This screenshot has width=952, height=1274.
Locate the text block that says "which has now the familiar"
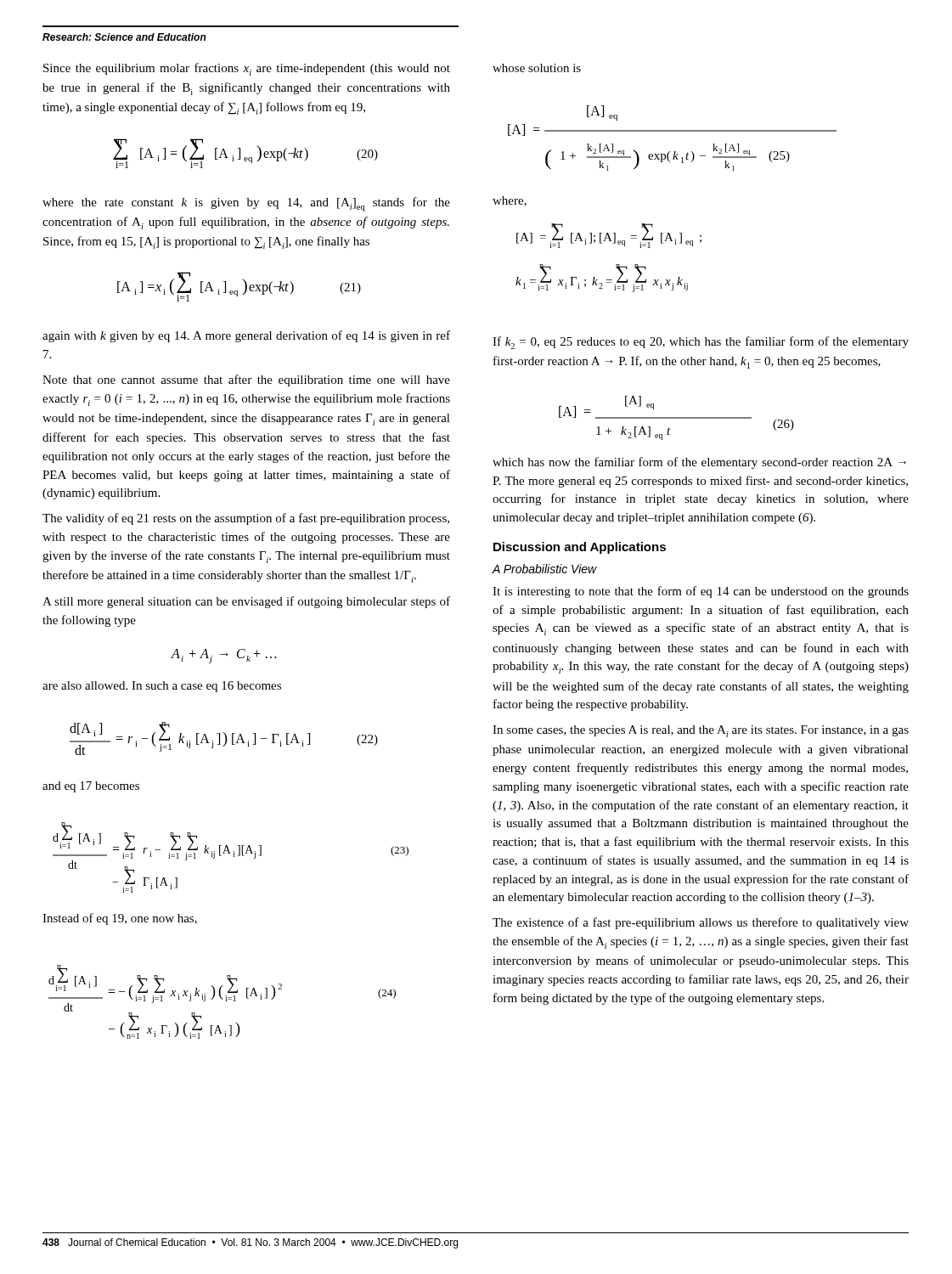pos(701,490)
